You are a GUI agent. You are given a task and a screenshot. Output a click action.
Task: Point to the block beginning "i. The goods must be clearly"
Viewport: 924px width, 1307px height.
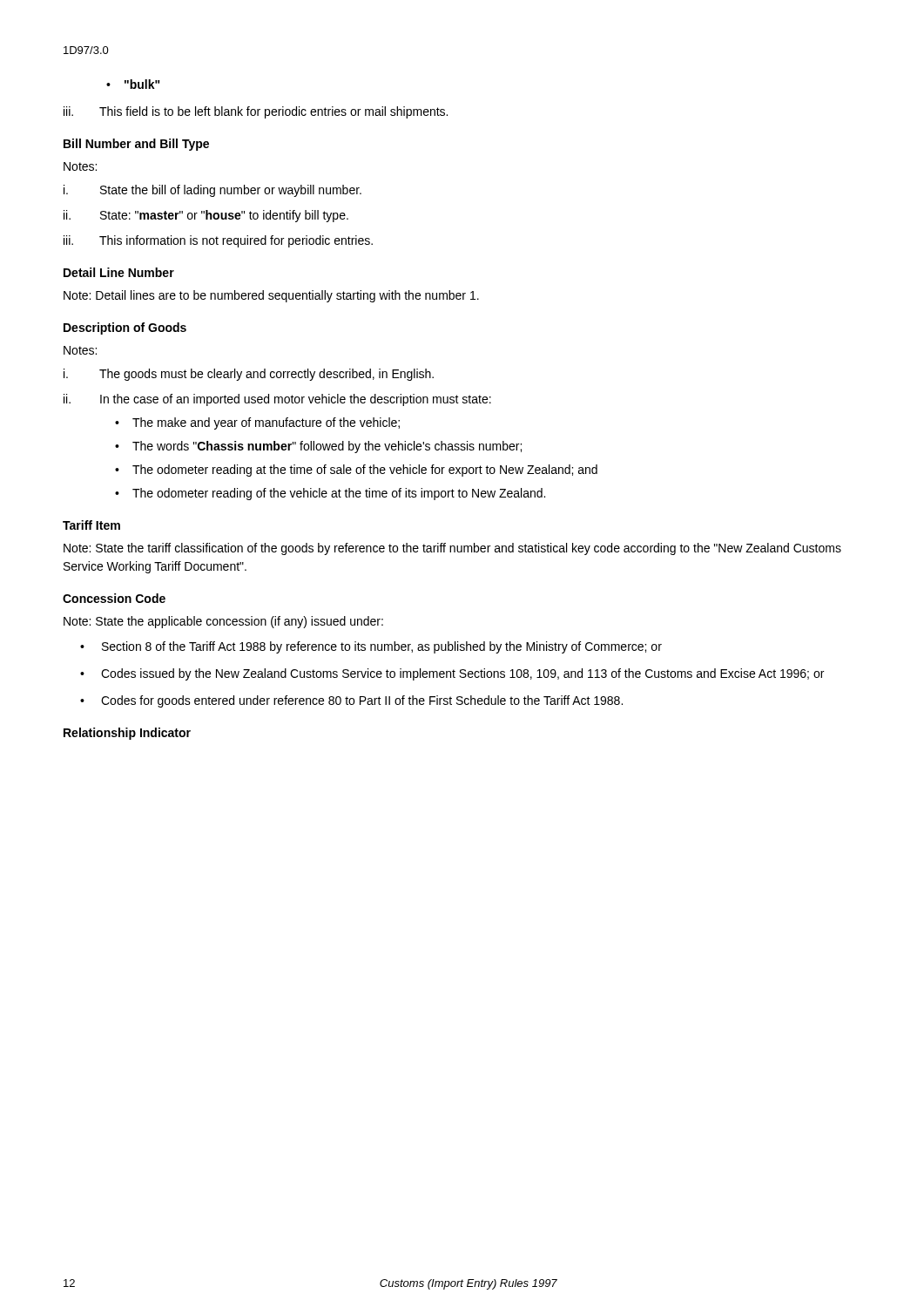[x=249, y=375]
